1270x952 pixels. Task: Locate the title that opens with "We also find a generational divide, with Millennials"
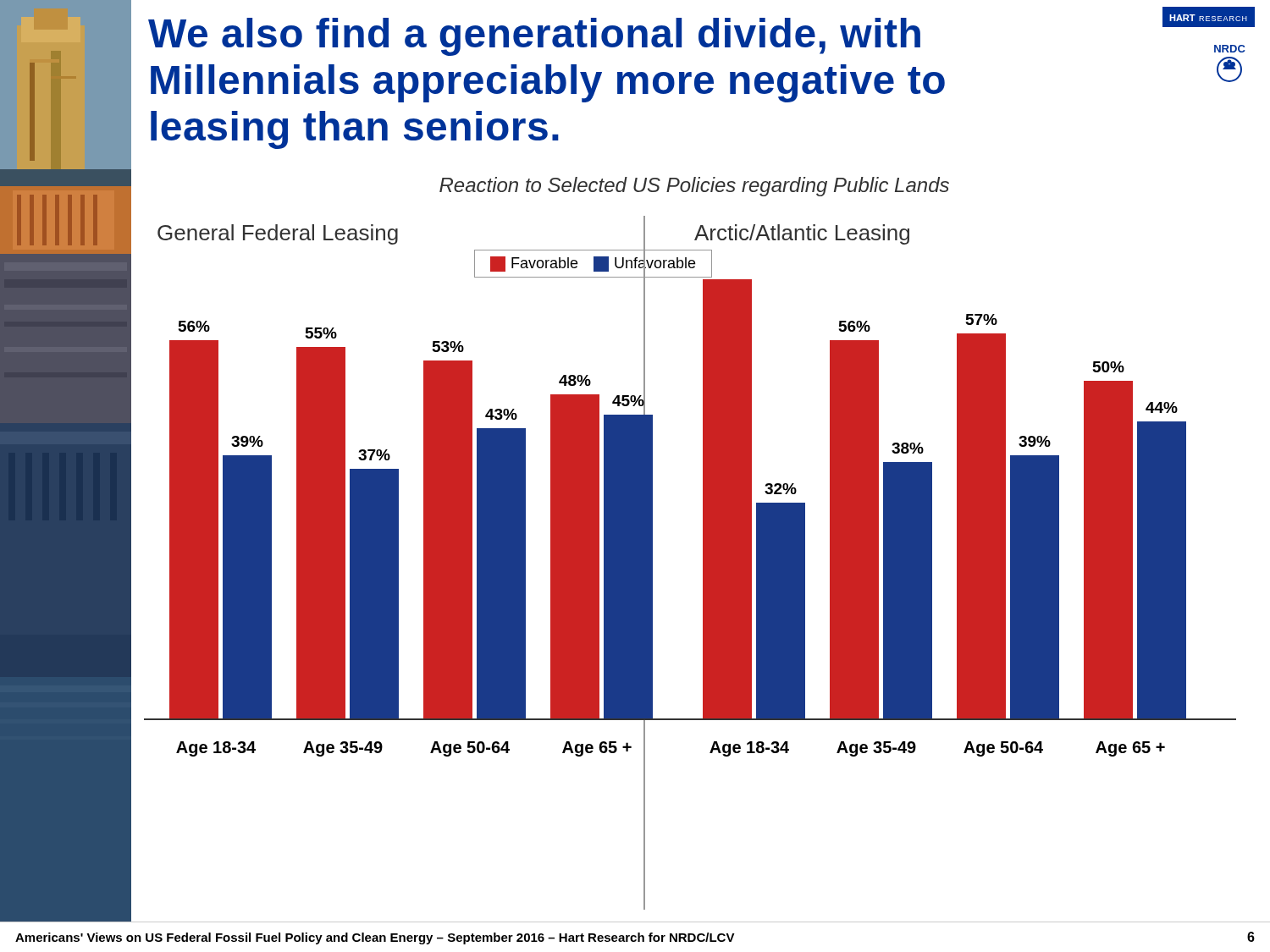click(x=547, y=80)
